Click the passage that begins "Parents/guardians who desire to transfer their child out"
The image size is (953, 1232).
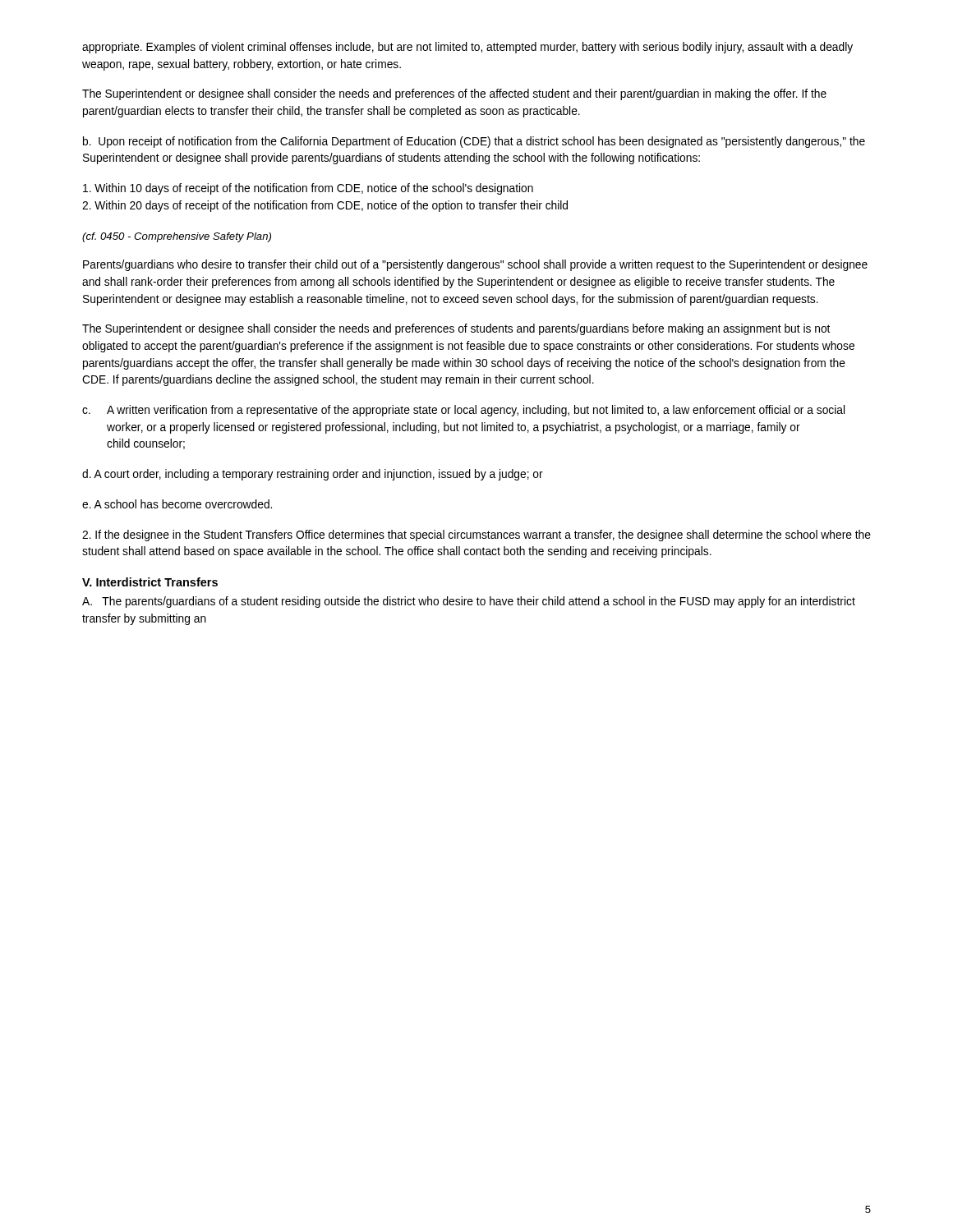(475, 282)
